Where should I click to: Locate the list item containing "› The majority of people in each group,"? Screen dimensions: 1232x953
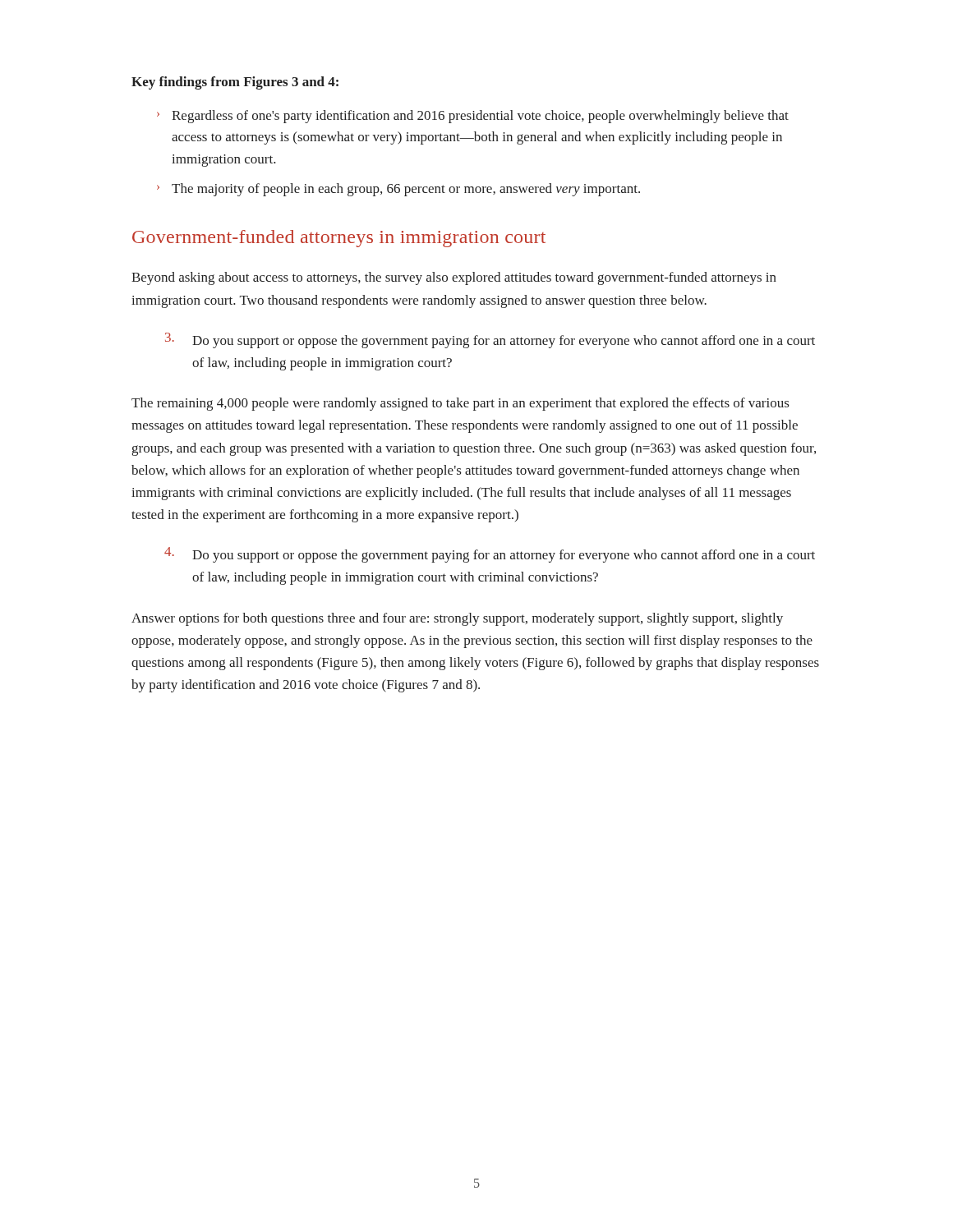click(399, 189)
